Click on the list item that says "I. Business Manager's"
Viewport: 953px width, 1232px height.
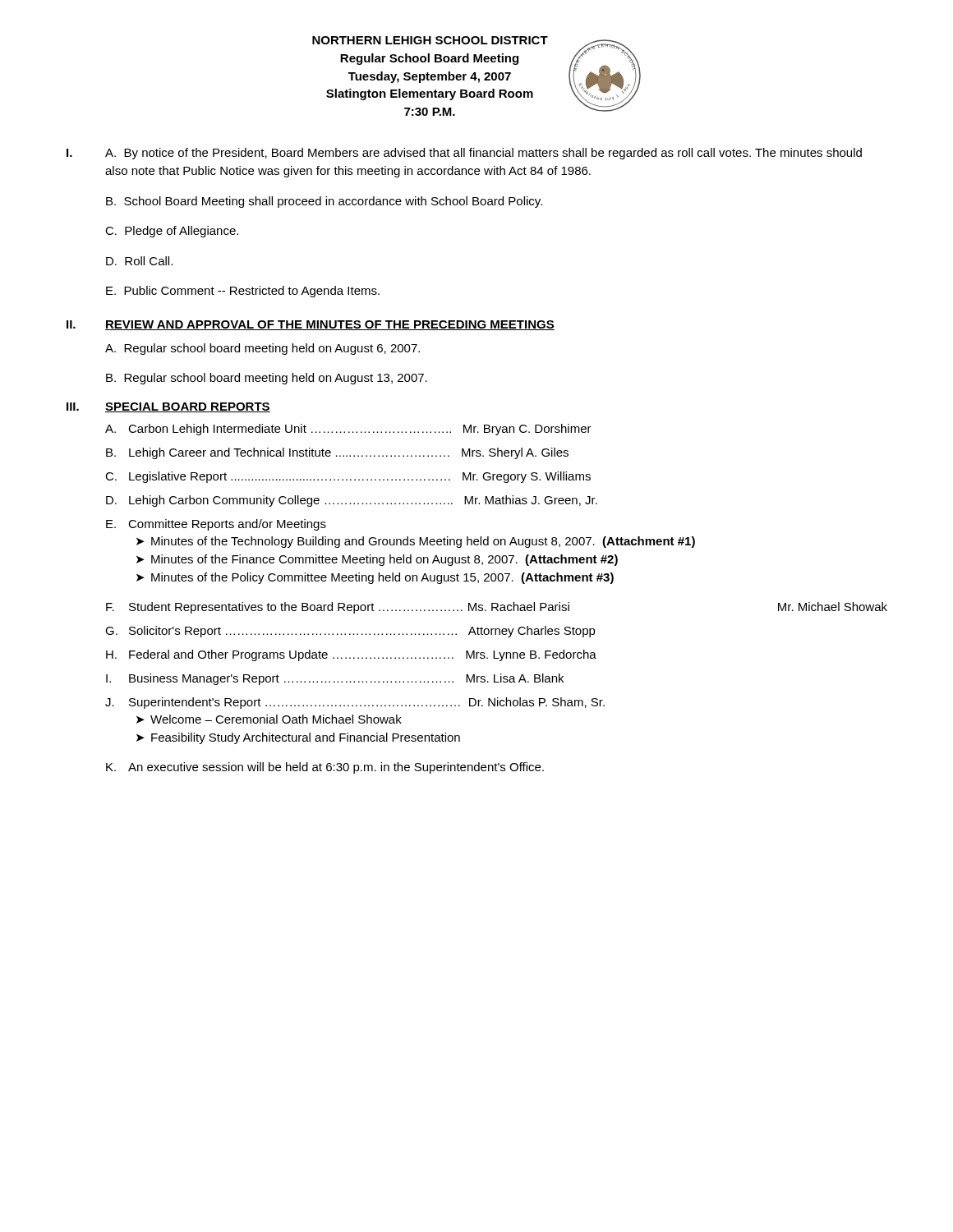coord(496,678)
